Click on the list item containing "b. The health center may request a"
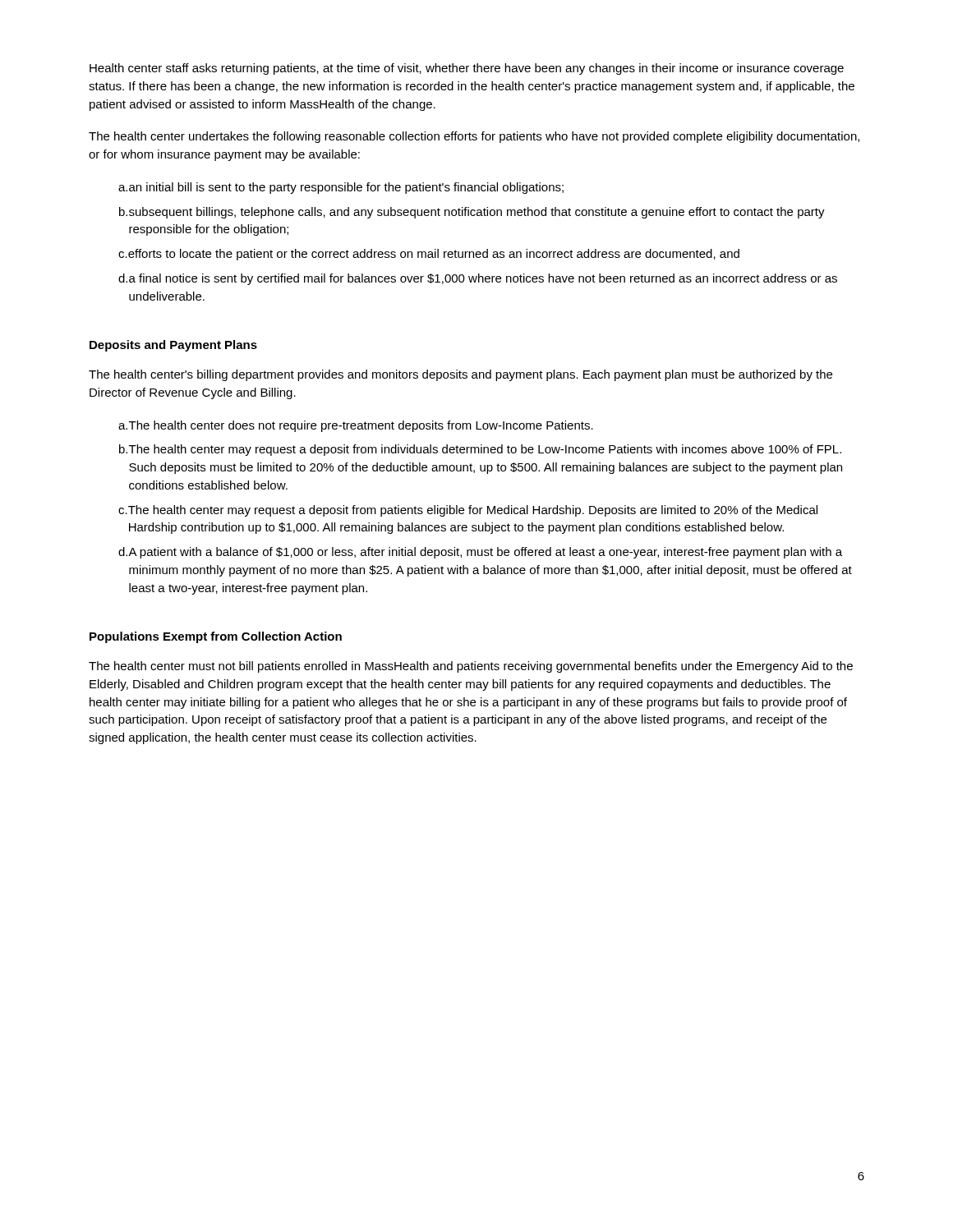 pos(476,467)
